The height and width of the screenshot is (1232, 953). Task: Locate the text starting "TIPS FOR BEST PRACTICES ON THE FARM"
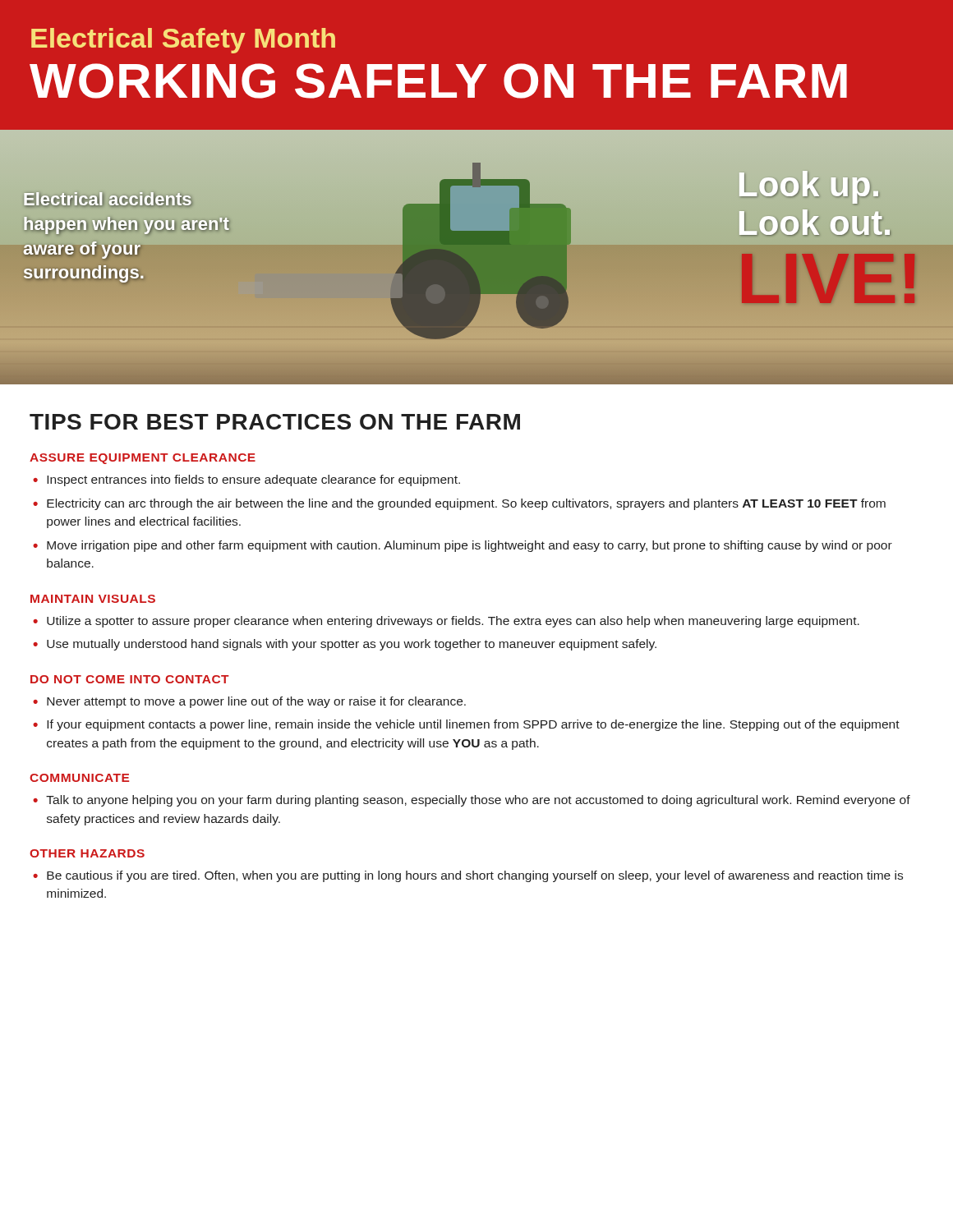tap(276, 422)
